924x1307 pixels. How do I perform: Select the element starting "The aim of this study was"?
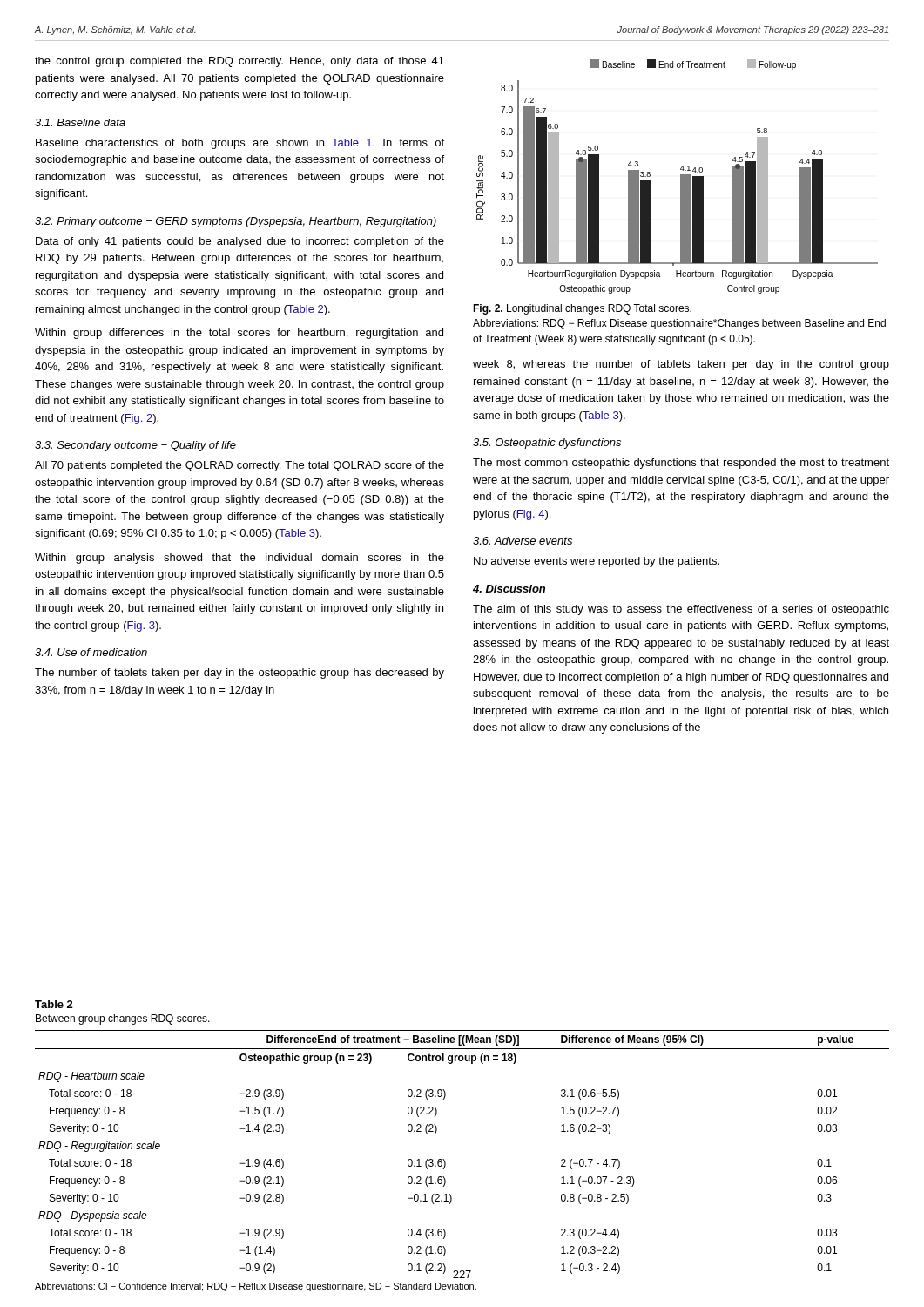681,668
